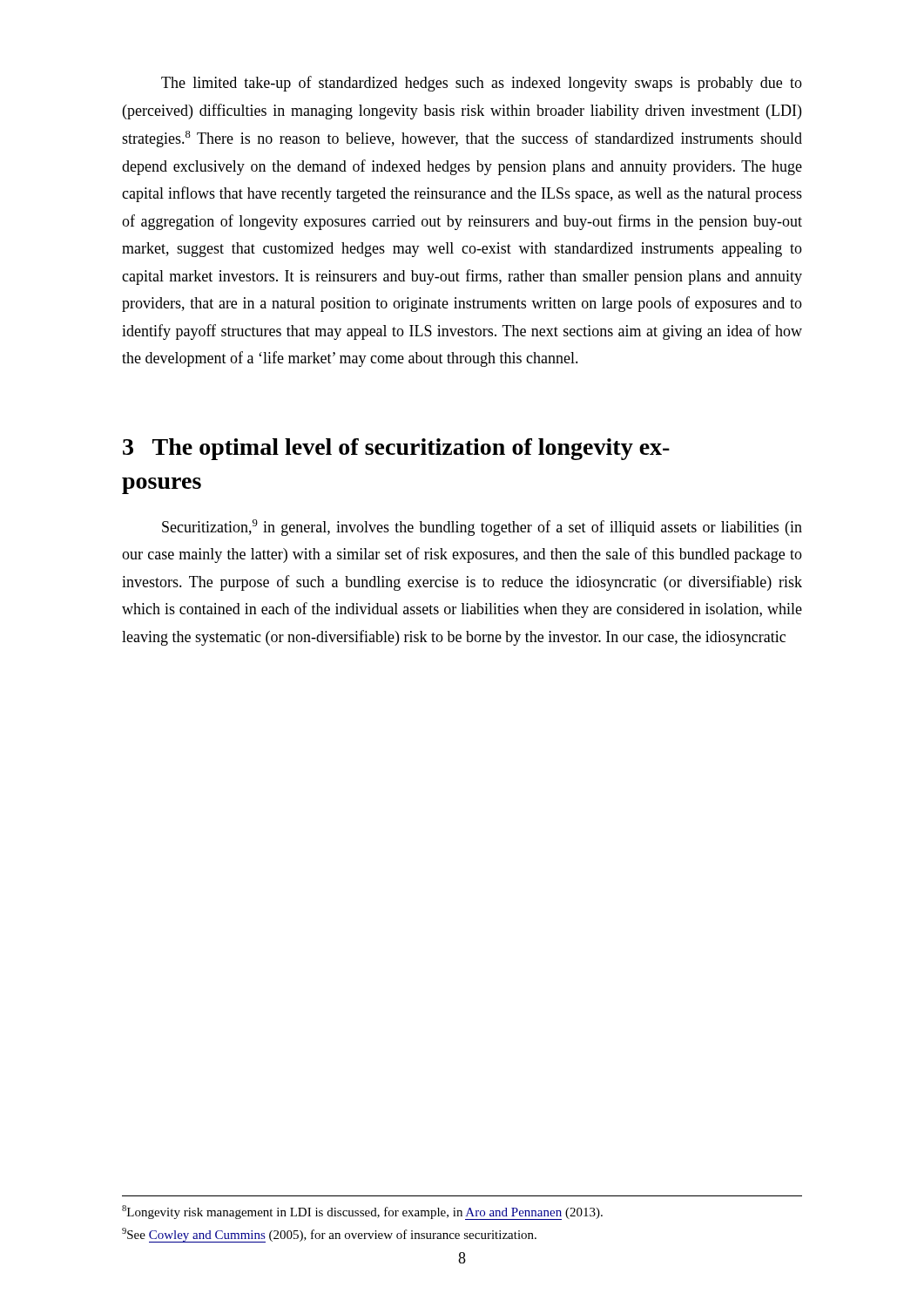
Task: Locate the element starting "The limited take-up of standardized"
Action: pyautogui.click(x=462, y=220)
